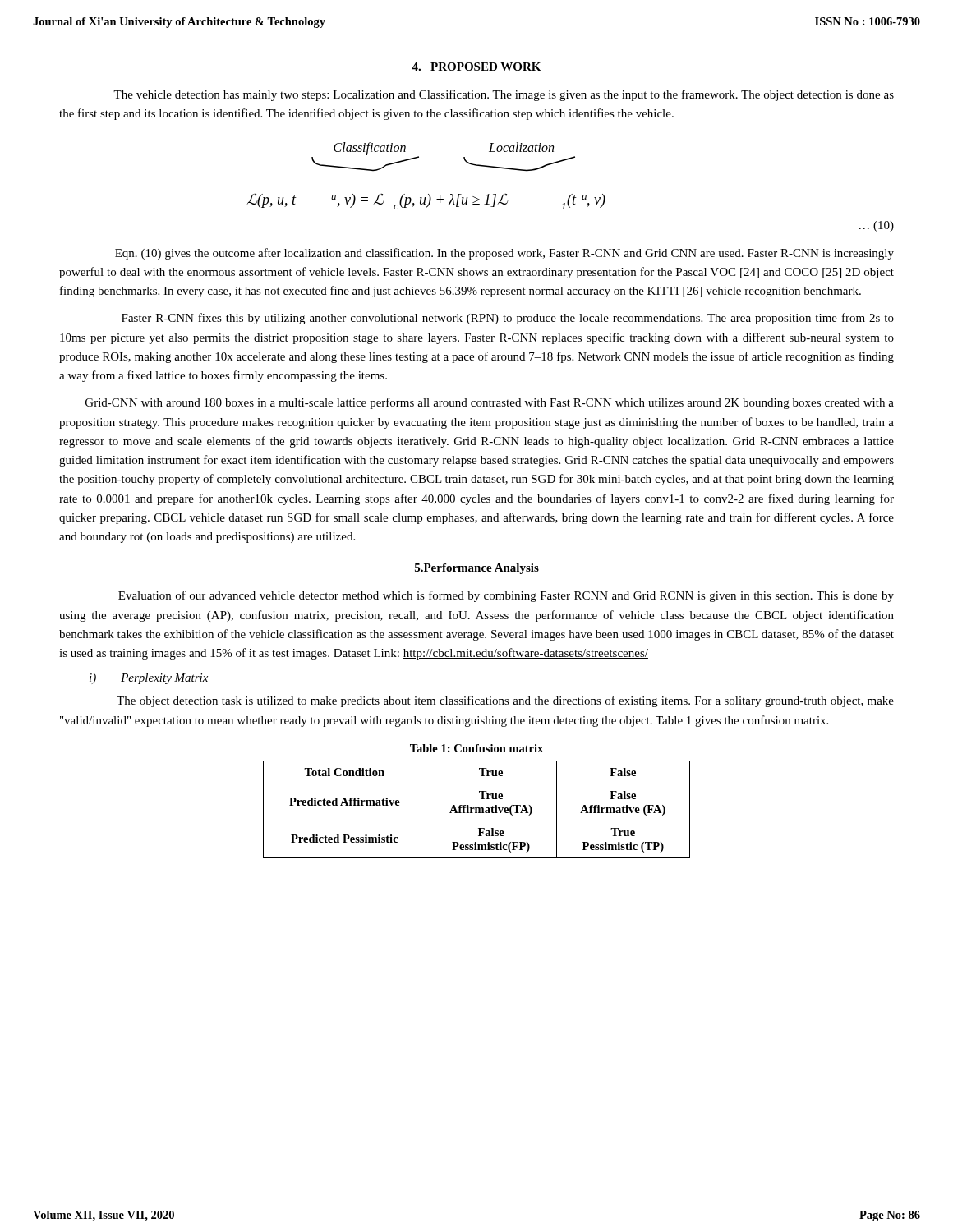
Task: Find the block on this page that starts "The vehicle detection has mainly two steps: Localization"
Action: [x=476, y=104]
